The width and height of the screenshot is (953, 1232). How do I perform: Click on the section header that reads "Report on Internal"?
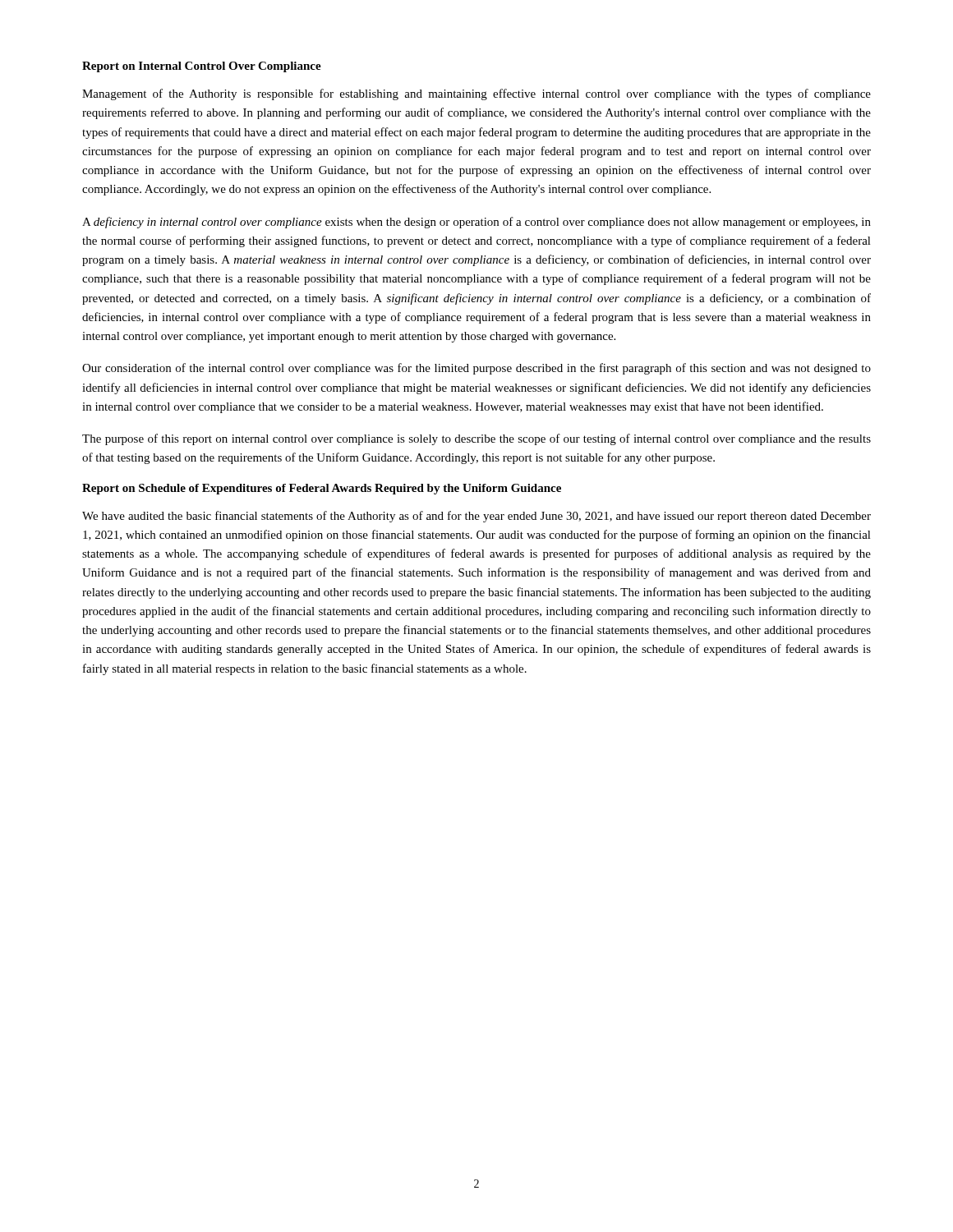pyautogui.click(x=202, y=66)
